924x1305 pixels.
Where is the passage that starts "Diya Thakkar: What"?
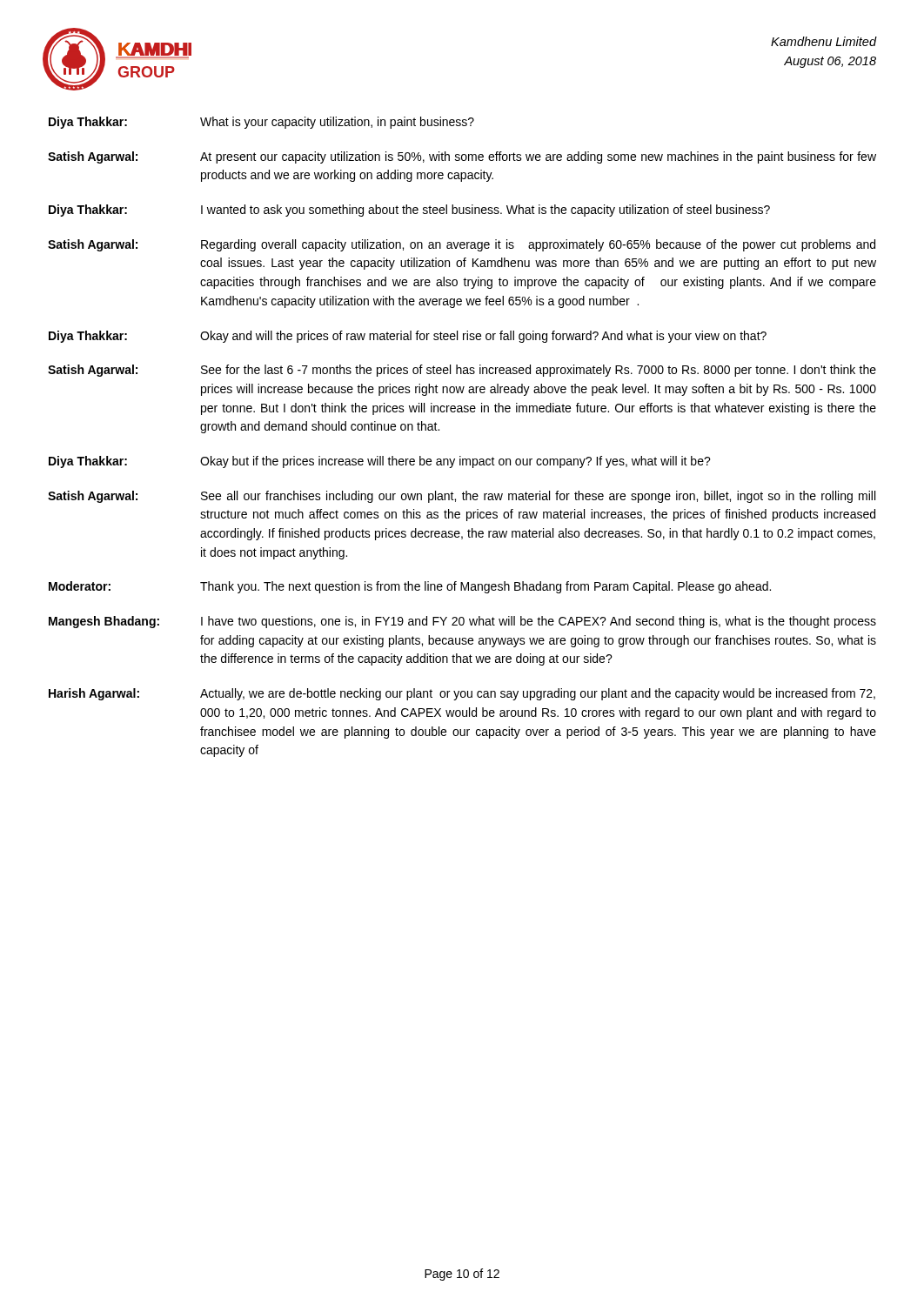pyautogui.click(x=462, y=123)
